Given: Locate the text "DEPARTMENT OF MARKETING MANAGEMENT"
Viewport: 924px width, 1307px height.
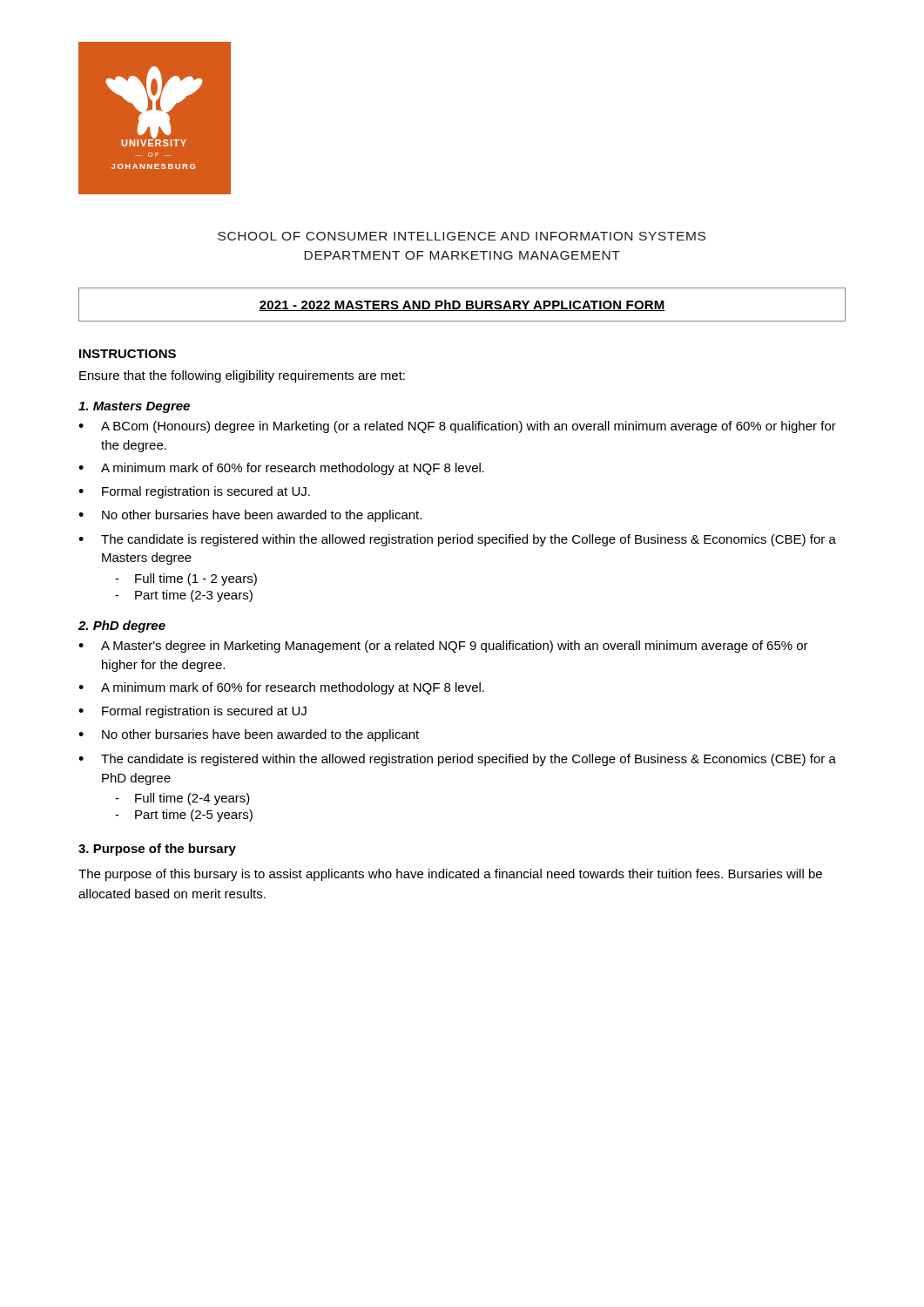Looking at the screenshot, I should pyautogui.click(x=462, y=255).
